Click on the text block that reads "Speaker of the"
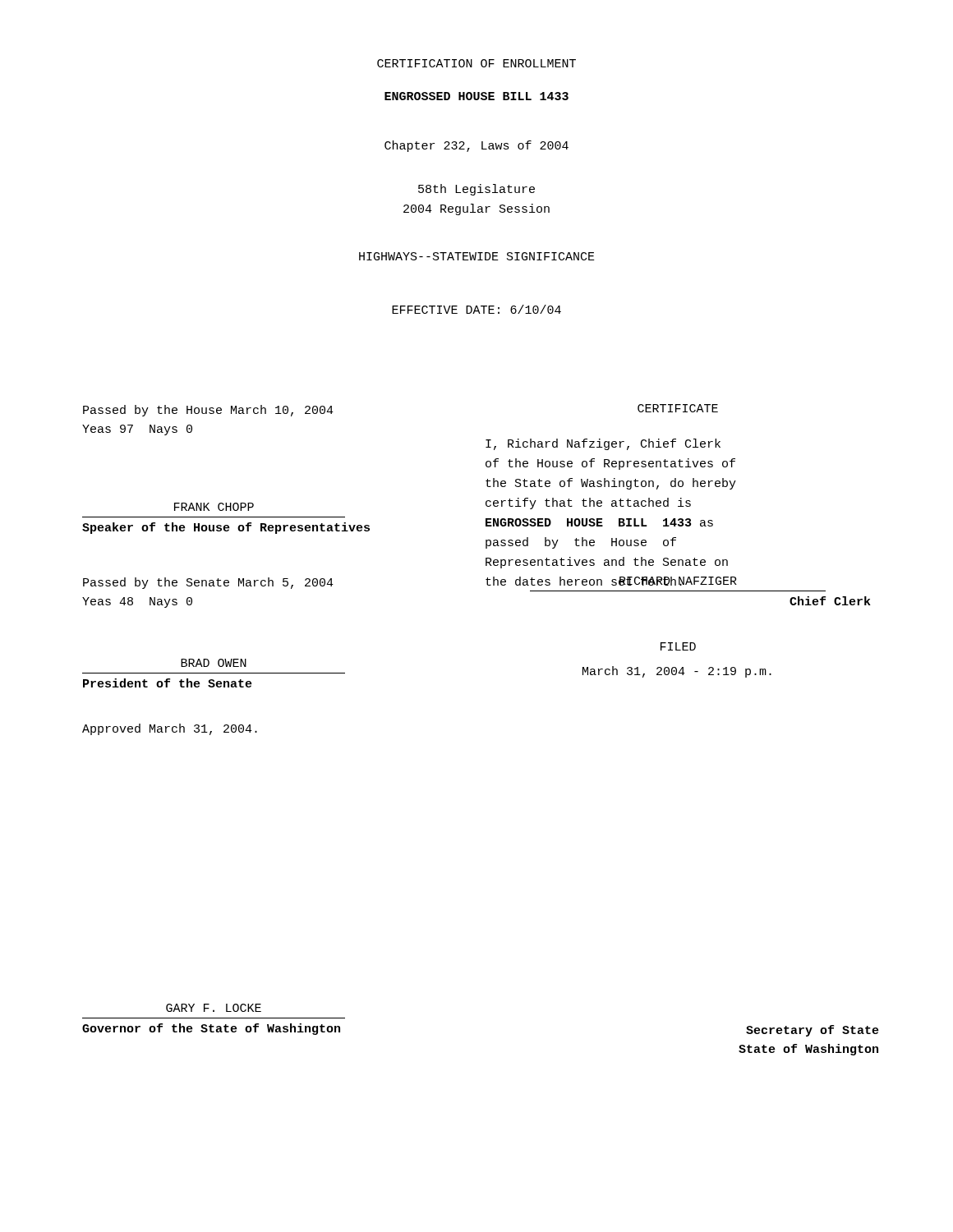 pyautogui.click(x=226, y=529)
